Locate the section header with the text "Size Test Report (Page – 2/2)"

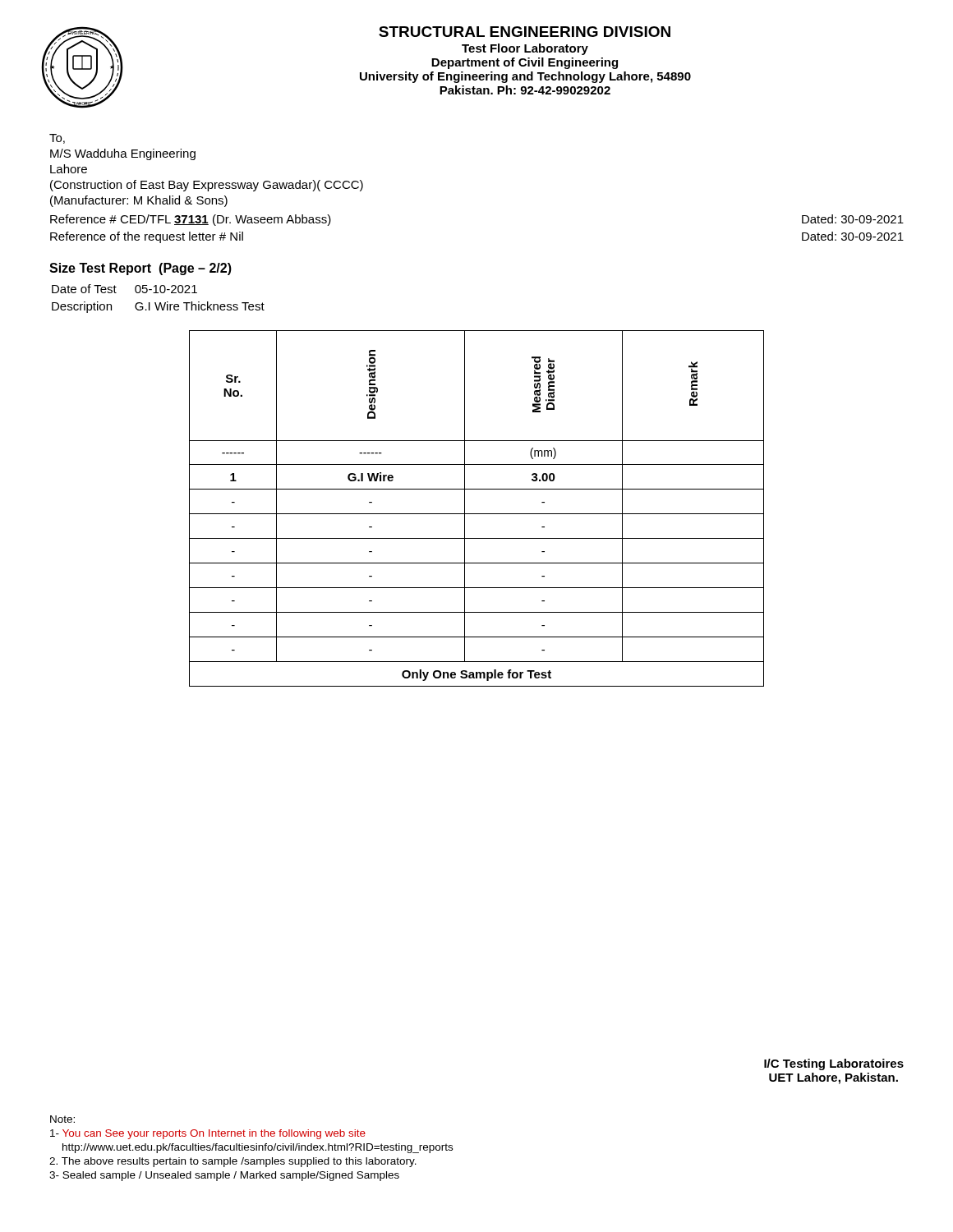[x=140, y=268]
